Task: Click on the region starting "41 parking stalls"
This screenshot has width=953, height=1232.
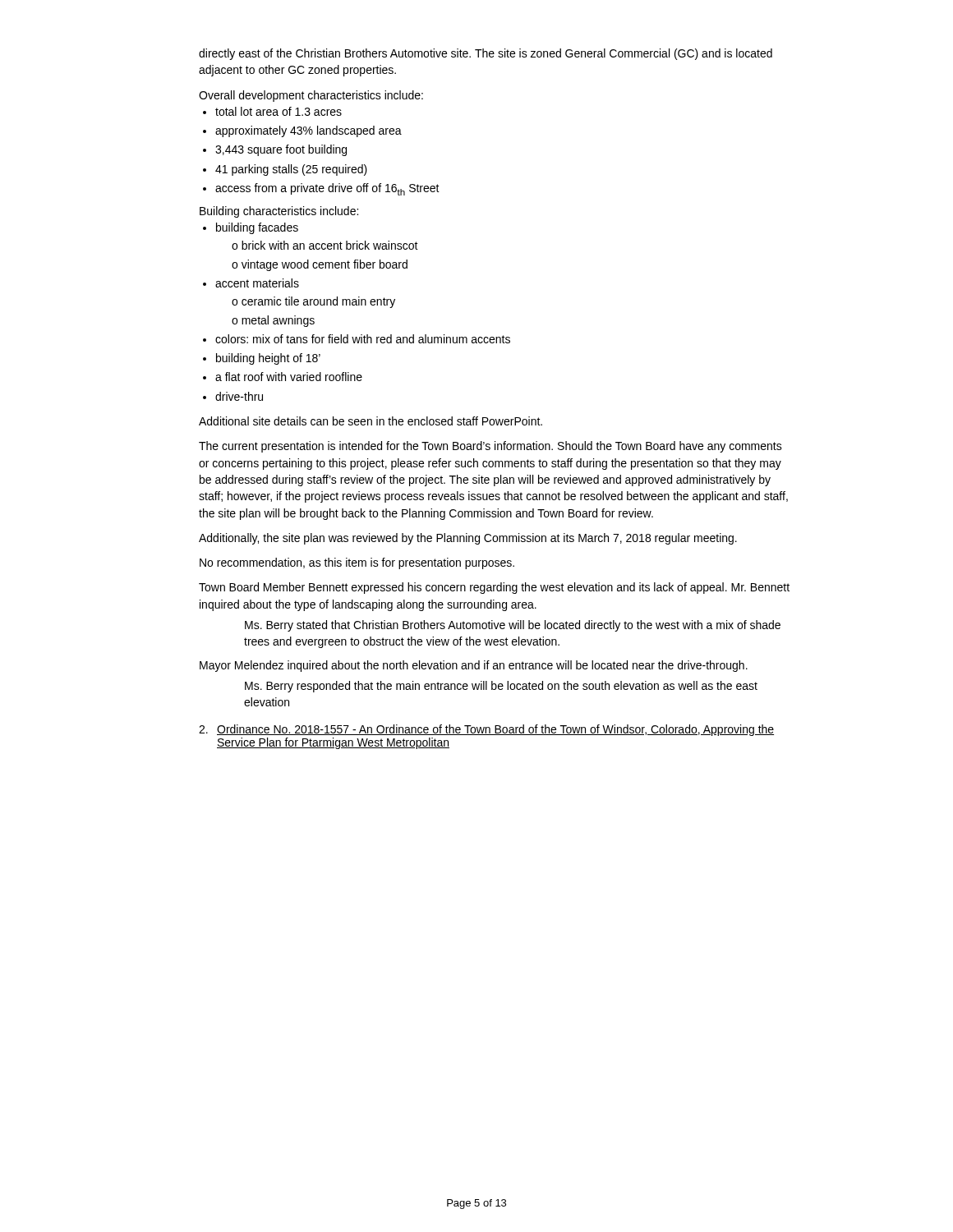Action: (291, 169)
